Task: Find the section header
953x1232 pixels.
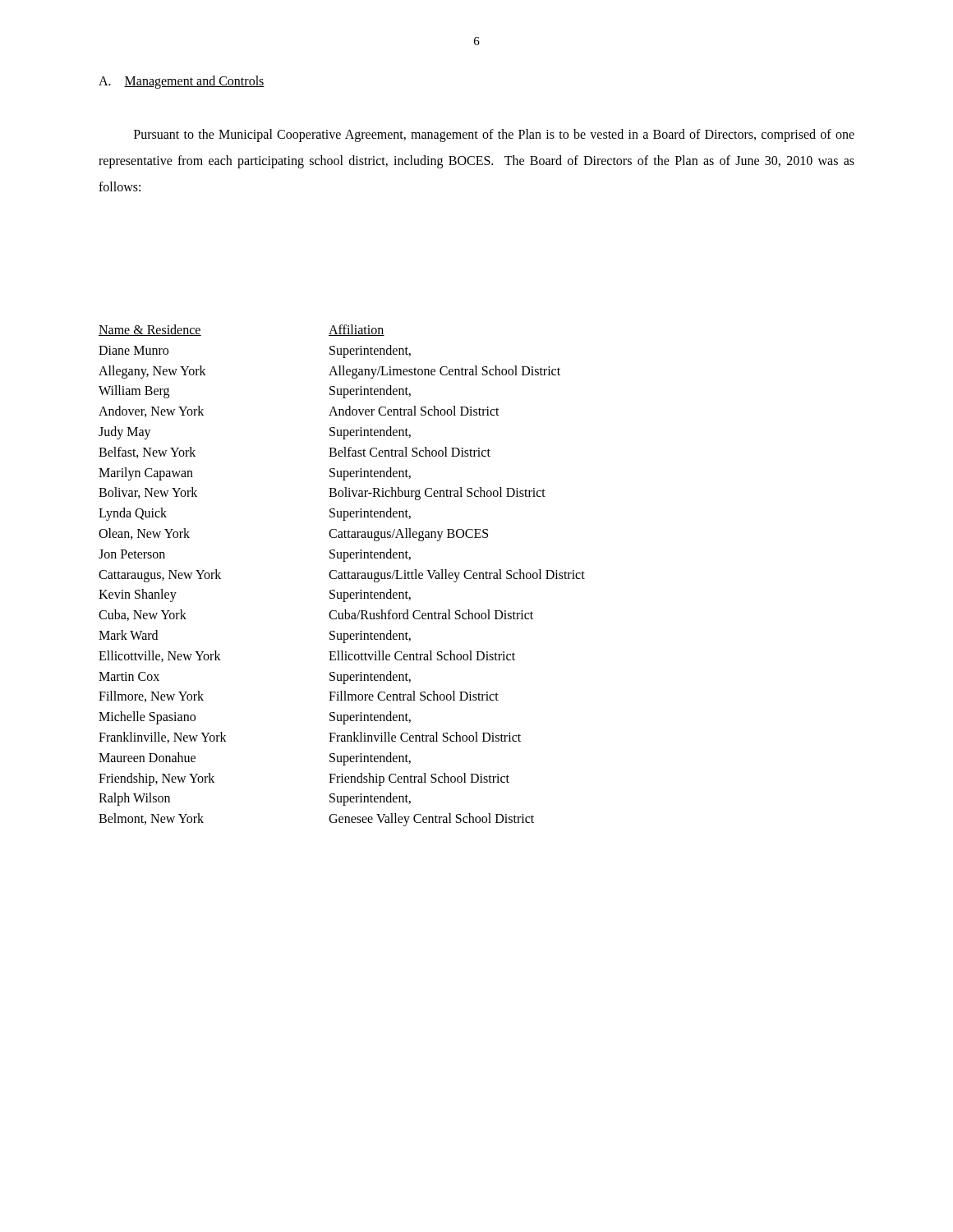Action: point(181,81)
